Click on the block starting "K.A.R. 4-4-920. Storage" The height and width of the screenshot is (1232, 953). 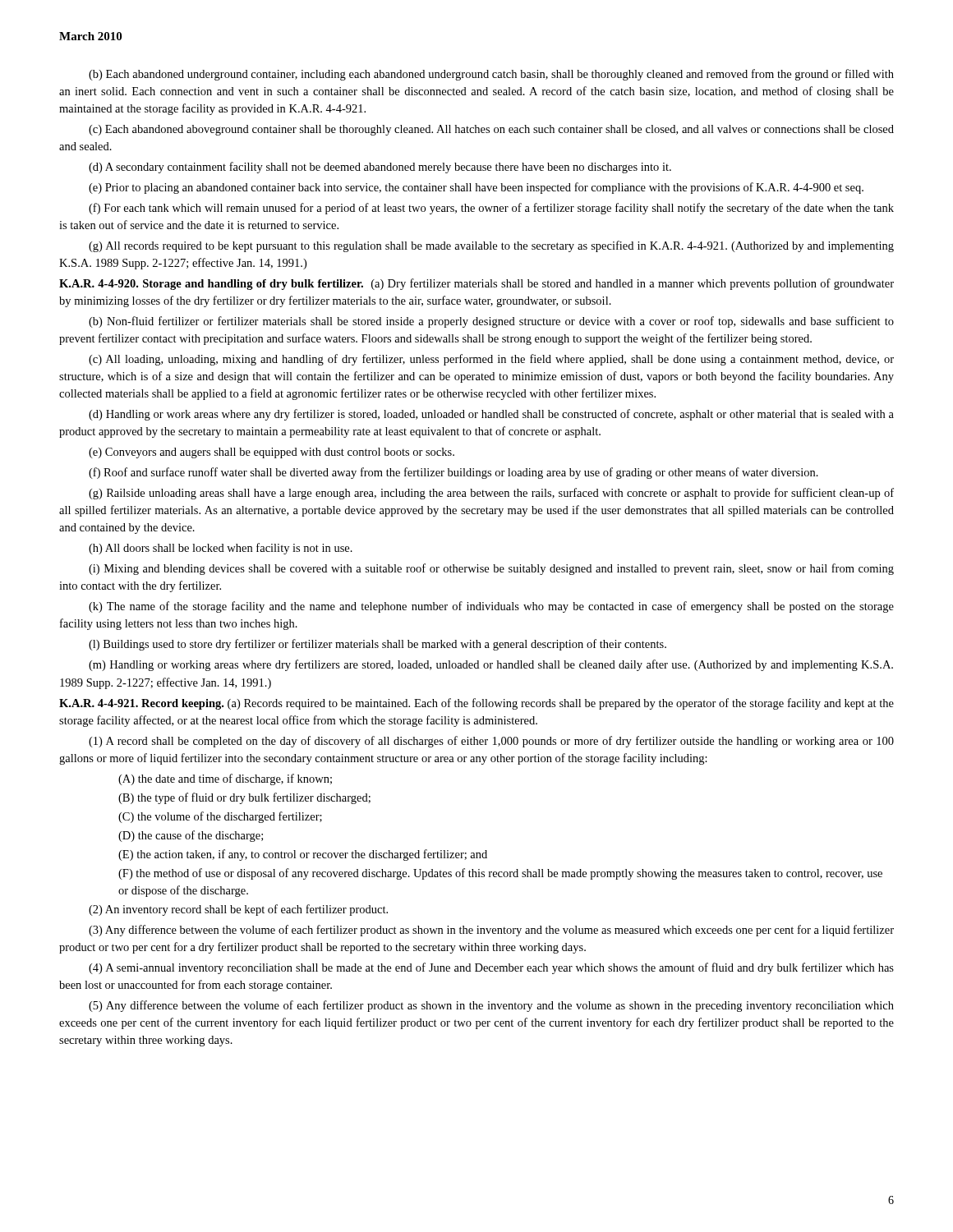[x=476, y=483]
